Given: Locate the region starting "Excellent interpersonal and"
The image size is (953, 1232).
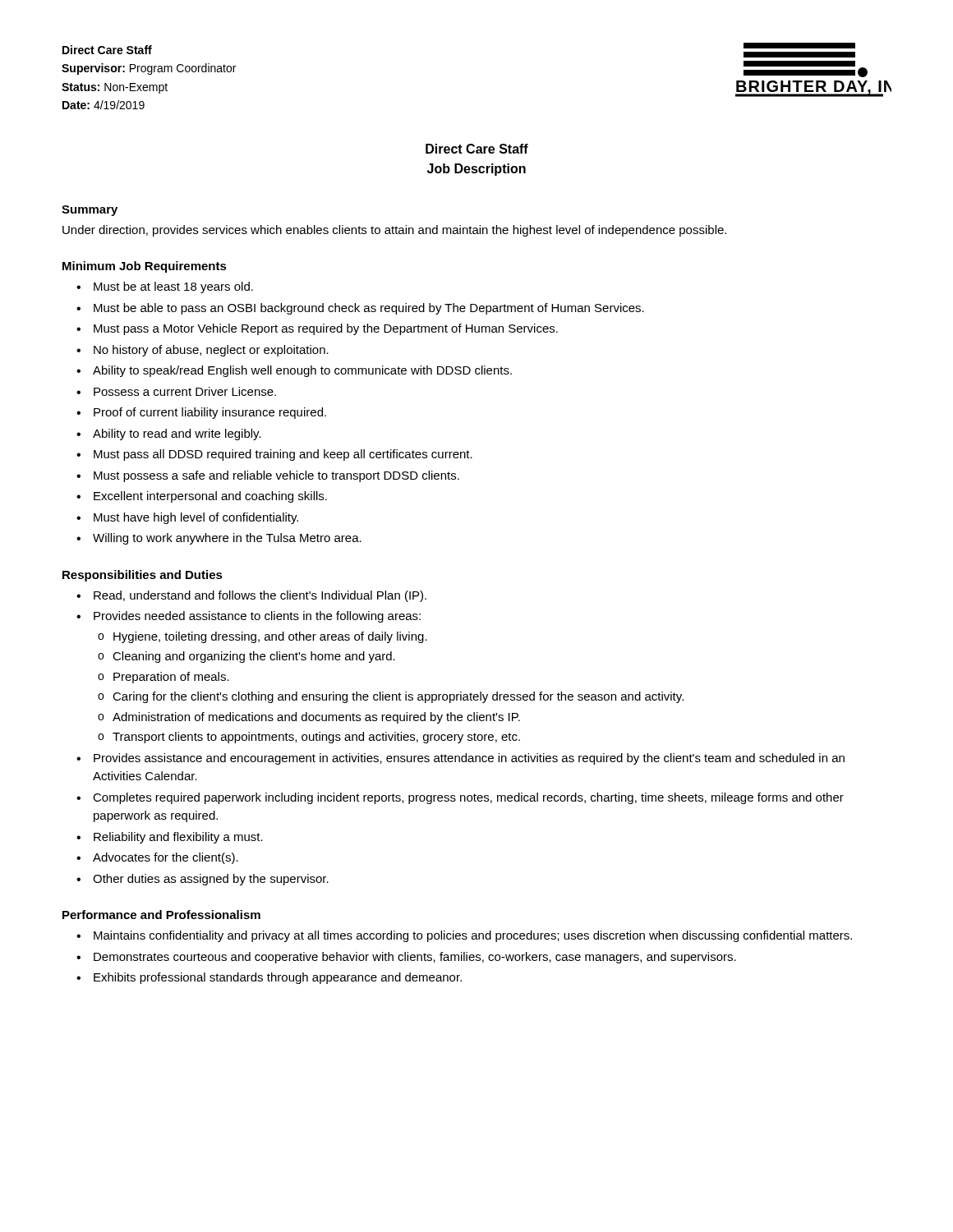Looking at the screenshot, I should click(x=210, y=496).
